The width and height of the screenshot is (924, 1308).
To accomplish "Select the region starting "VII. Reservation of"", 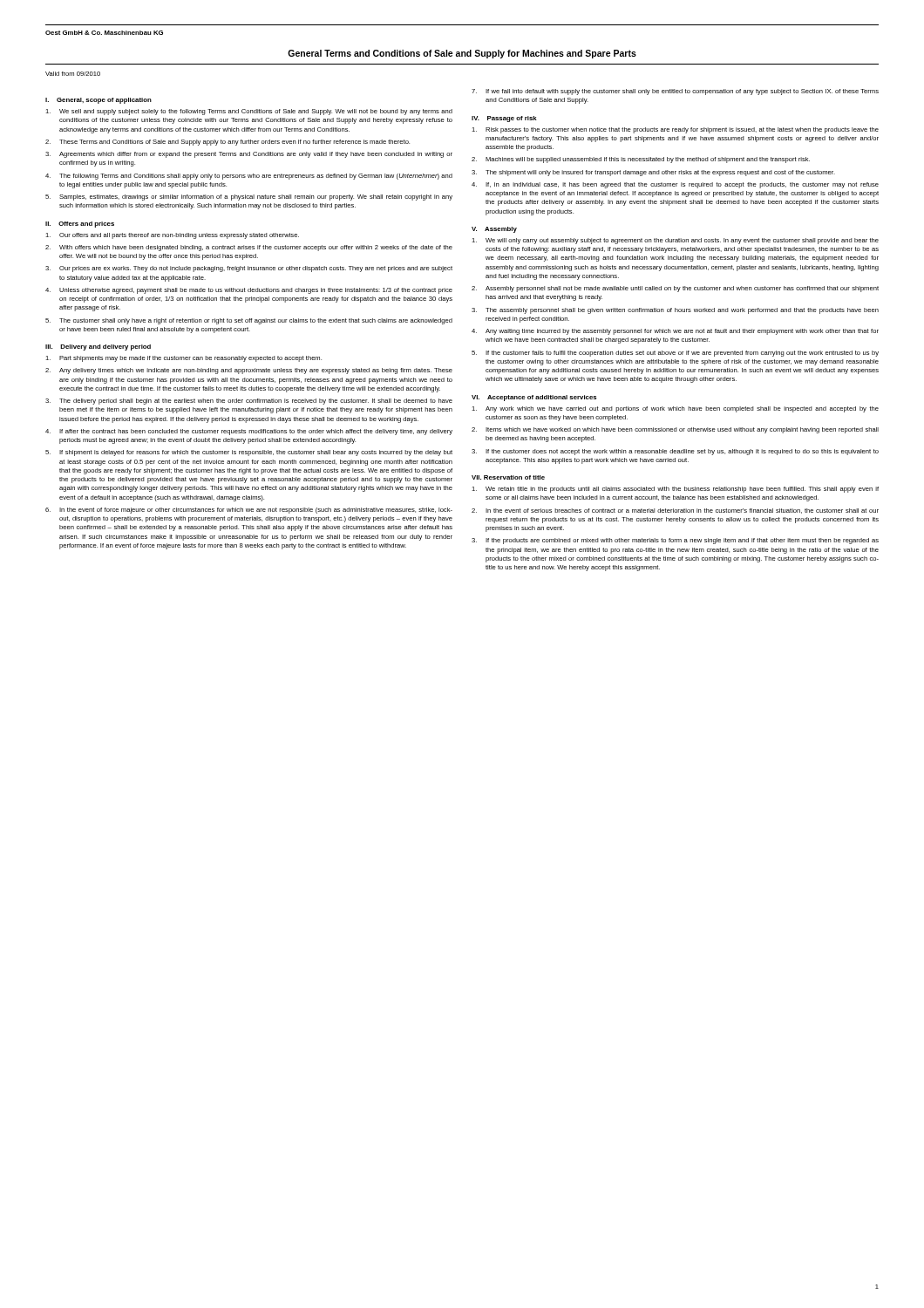I will click(508, 477).
